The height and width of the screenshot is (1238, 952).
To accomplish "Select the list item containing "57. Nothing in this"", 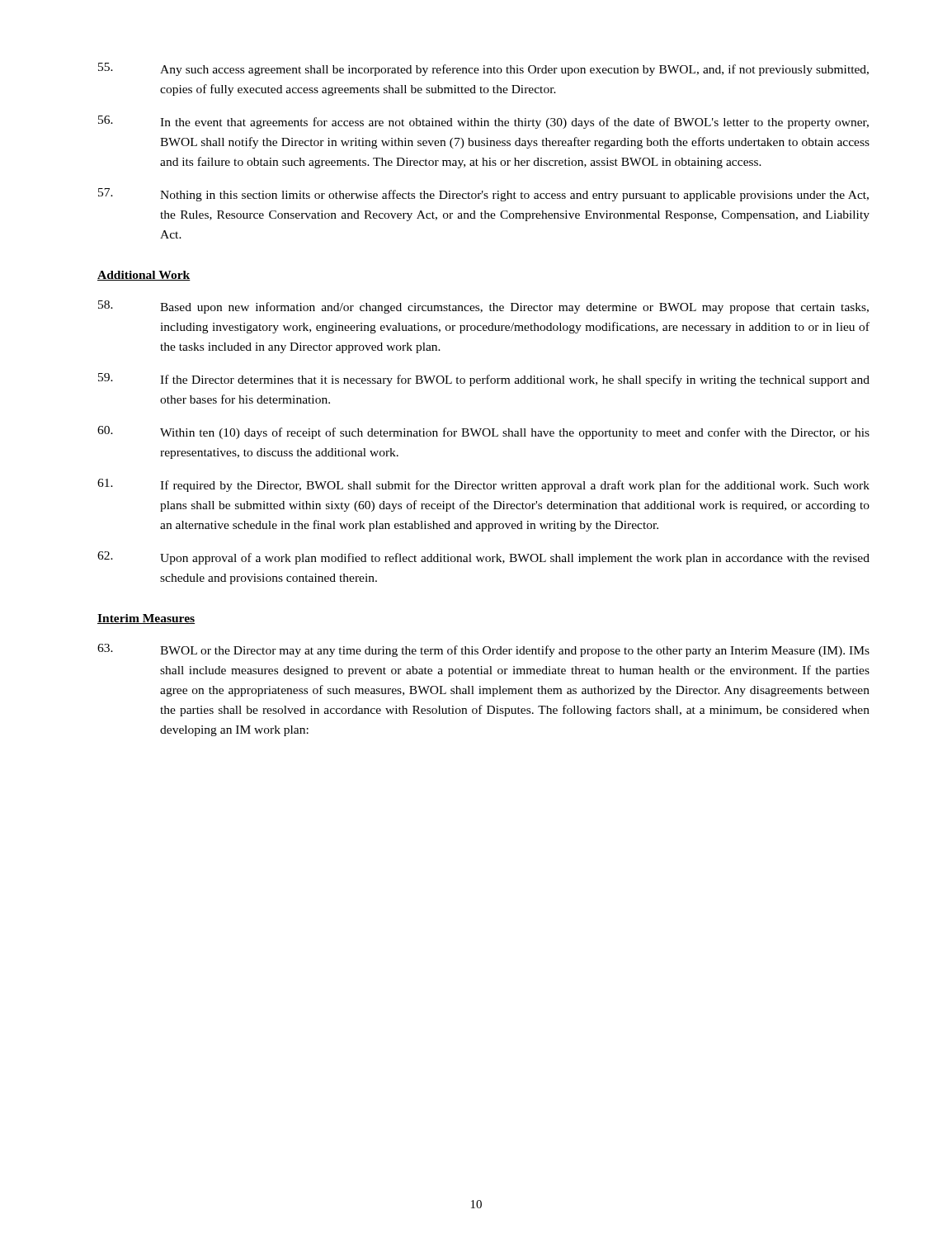I will point(483,215).
